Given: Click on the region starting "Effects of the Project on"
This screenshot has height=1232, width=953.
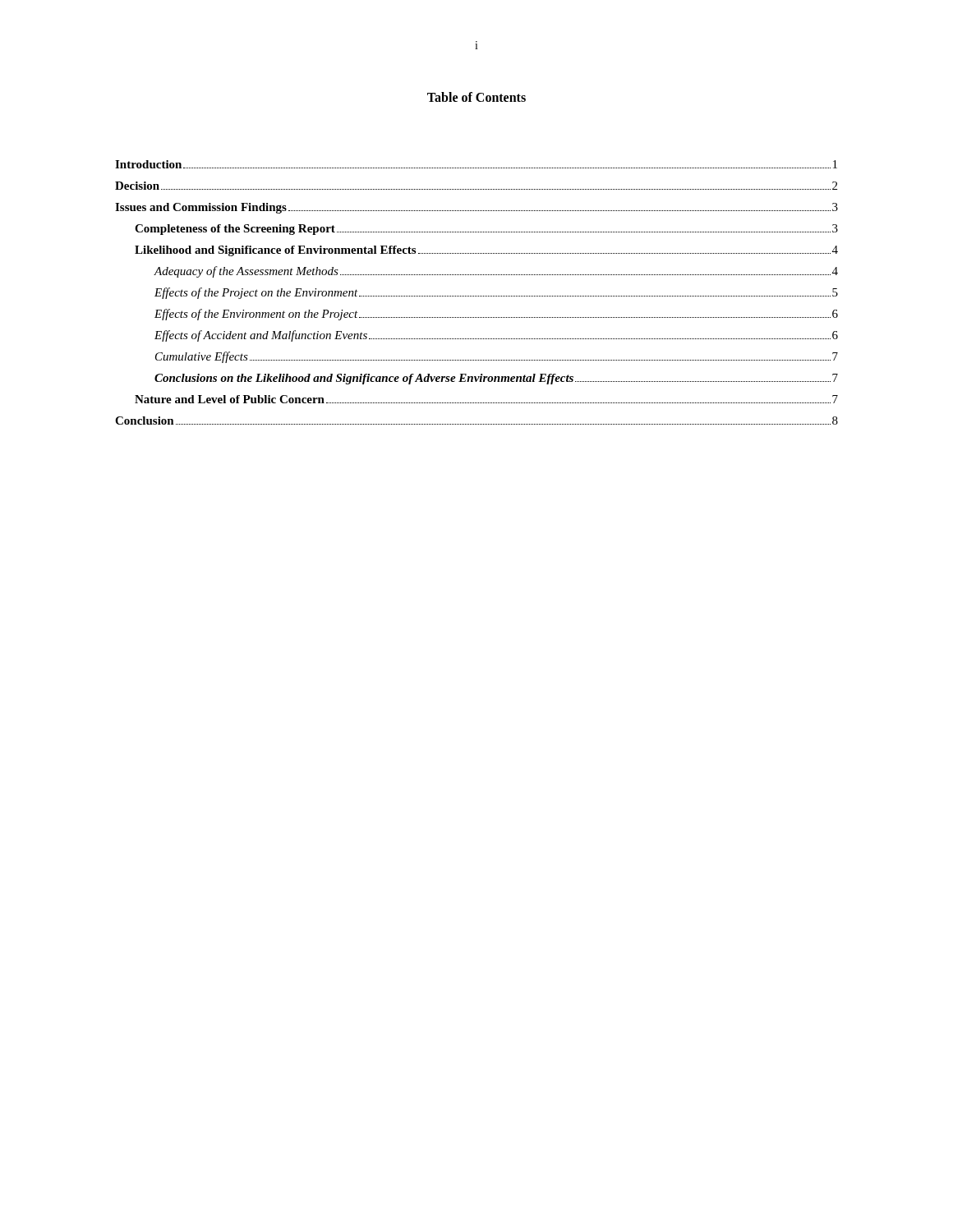Looking at the screenshot, I should [x=496, y=292].
